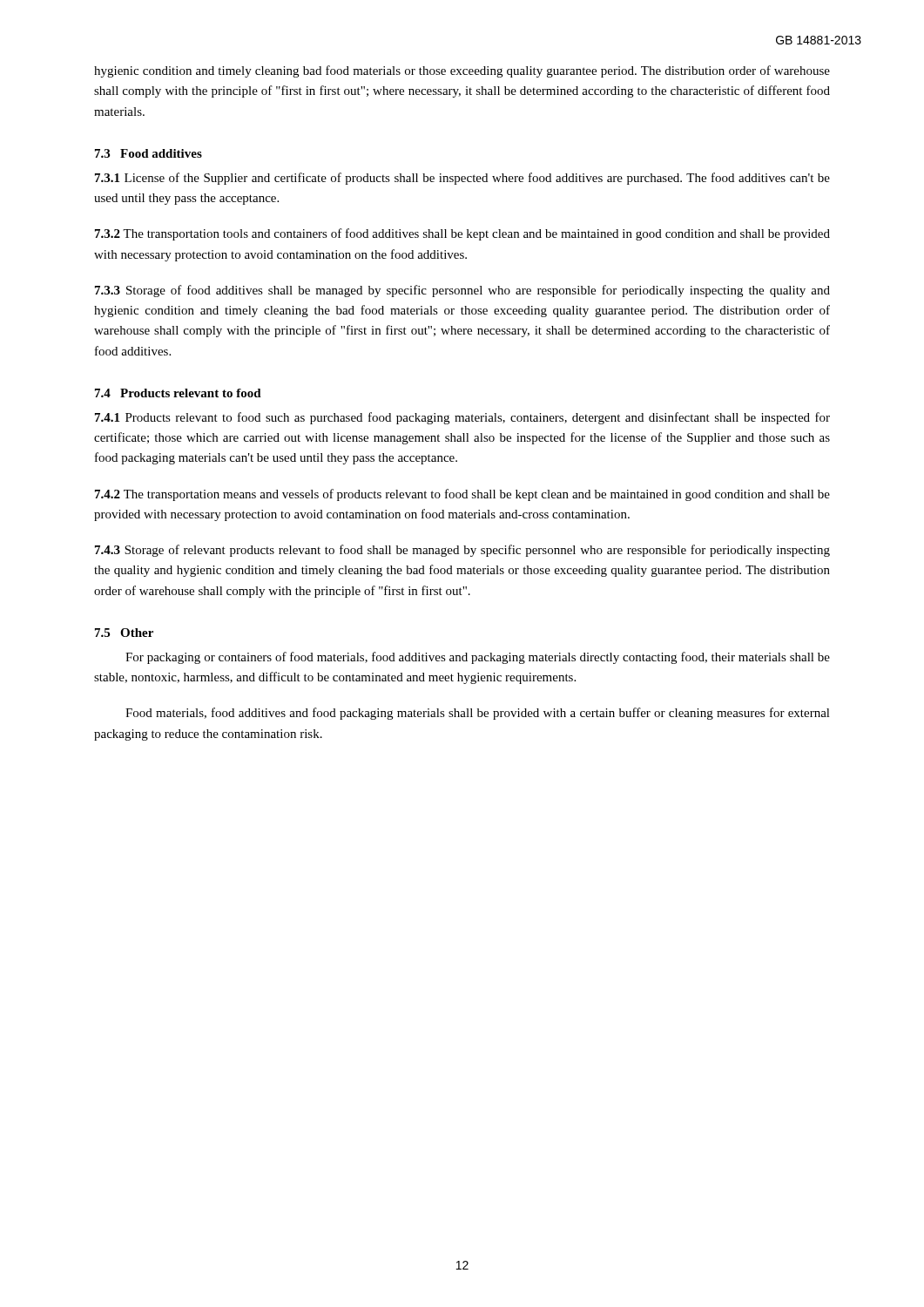
Task: Click on the text starting "7.5 Other"
Action: click(124, 632)
